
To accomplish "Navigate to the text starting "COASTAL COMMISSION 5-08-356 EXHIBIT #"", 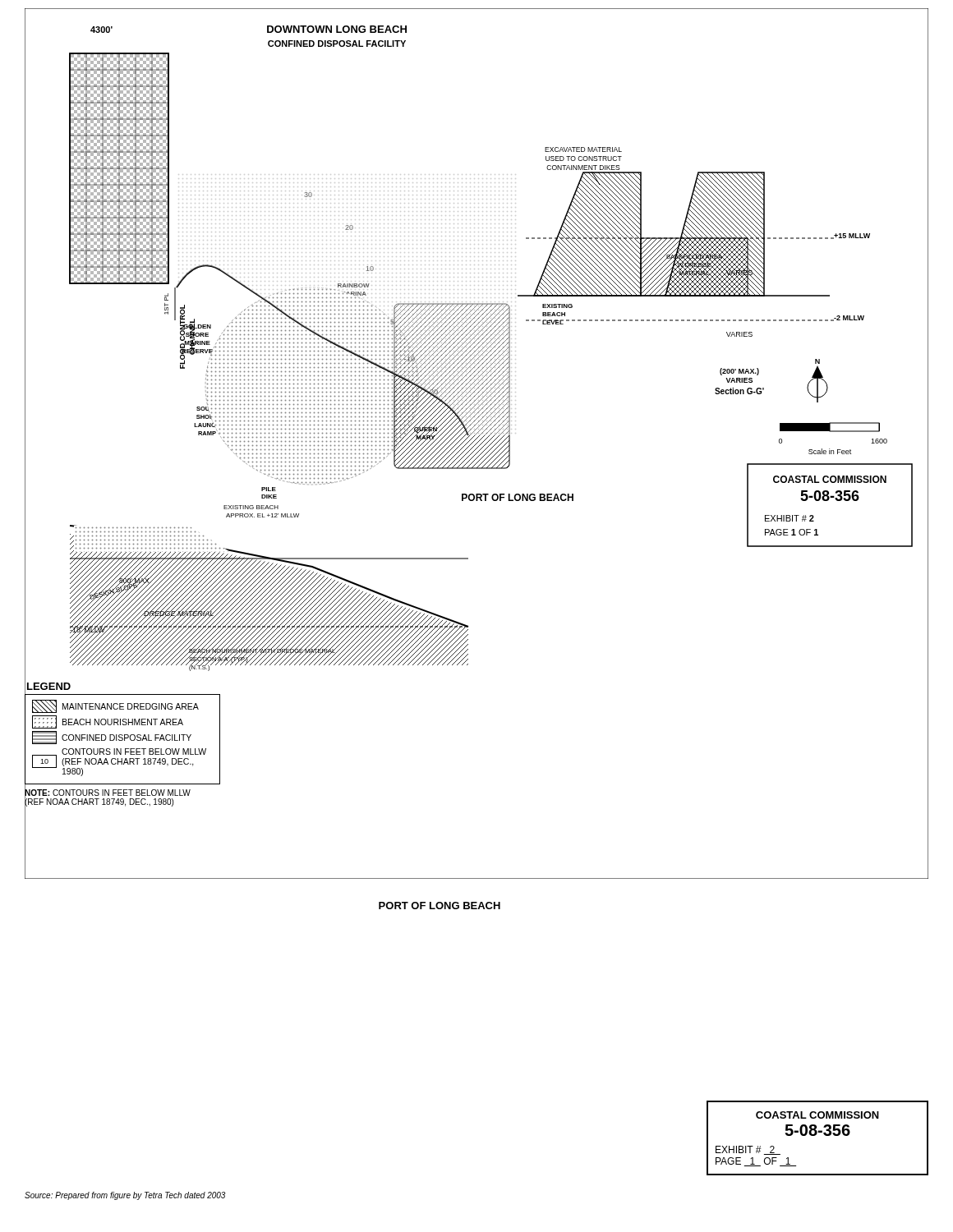I will (x=817, y=1138).
